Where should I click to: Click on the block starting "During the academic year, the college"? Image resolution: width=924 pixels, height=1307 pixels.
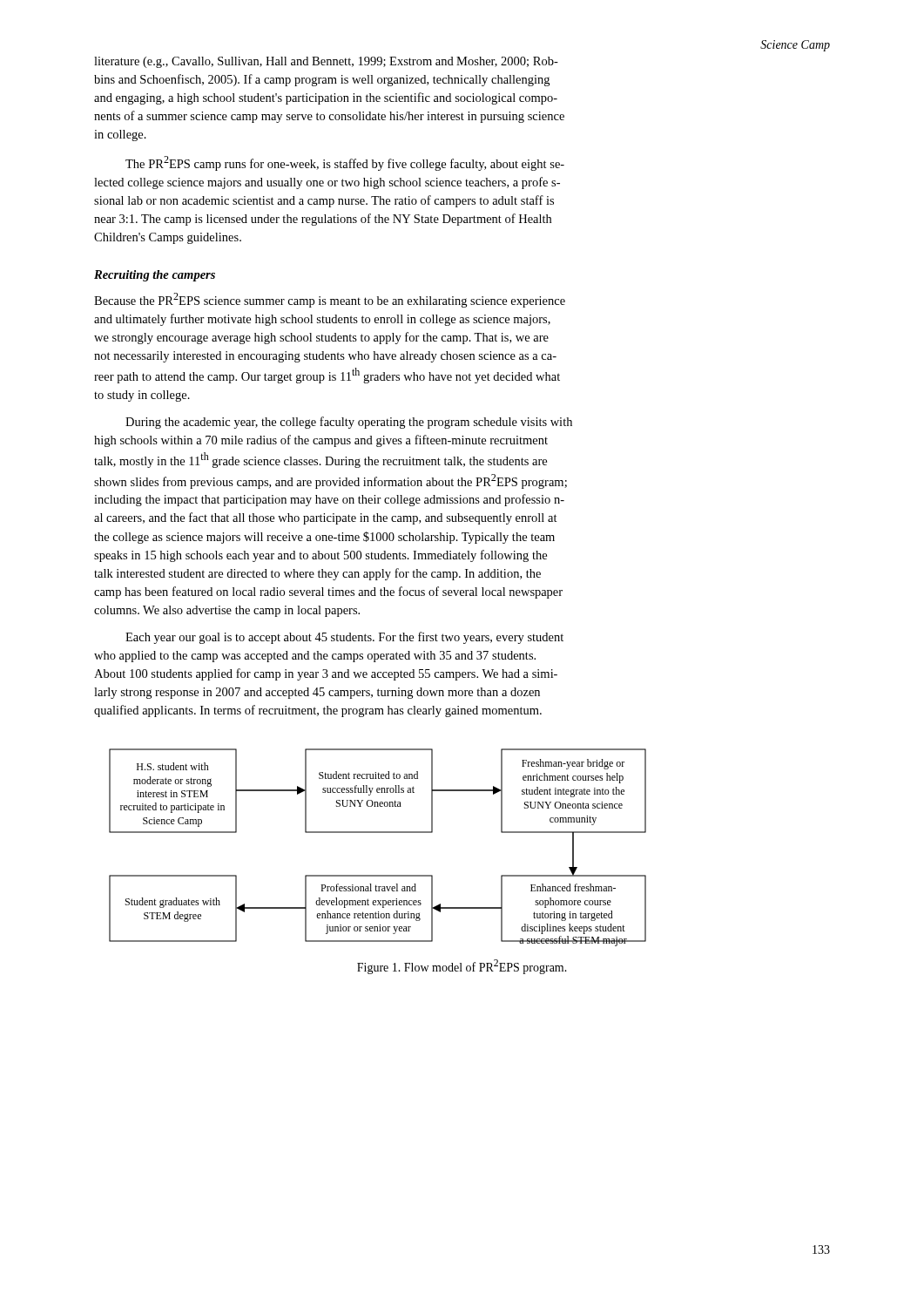pos(462,516)
